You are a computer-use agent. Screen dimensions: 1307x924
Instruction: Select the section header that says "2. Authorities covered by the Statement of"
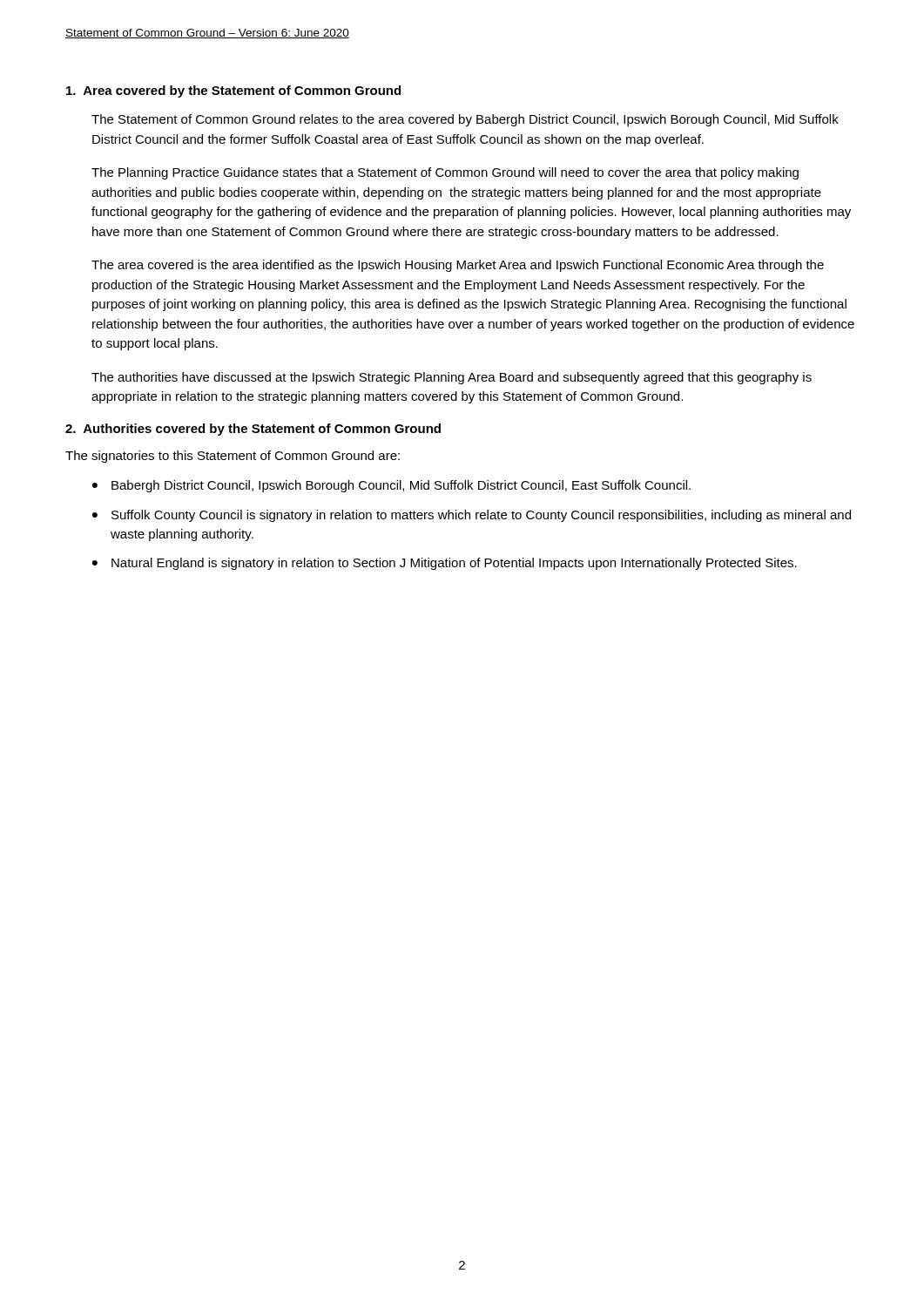pyautogui.click(x=253, y=428)
